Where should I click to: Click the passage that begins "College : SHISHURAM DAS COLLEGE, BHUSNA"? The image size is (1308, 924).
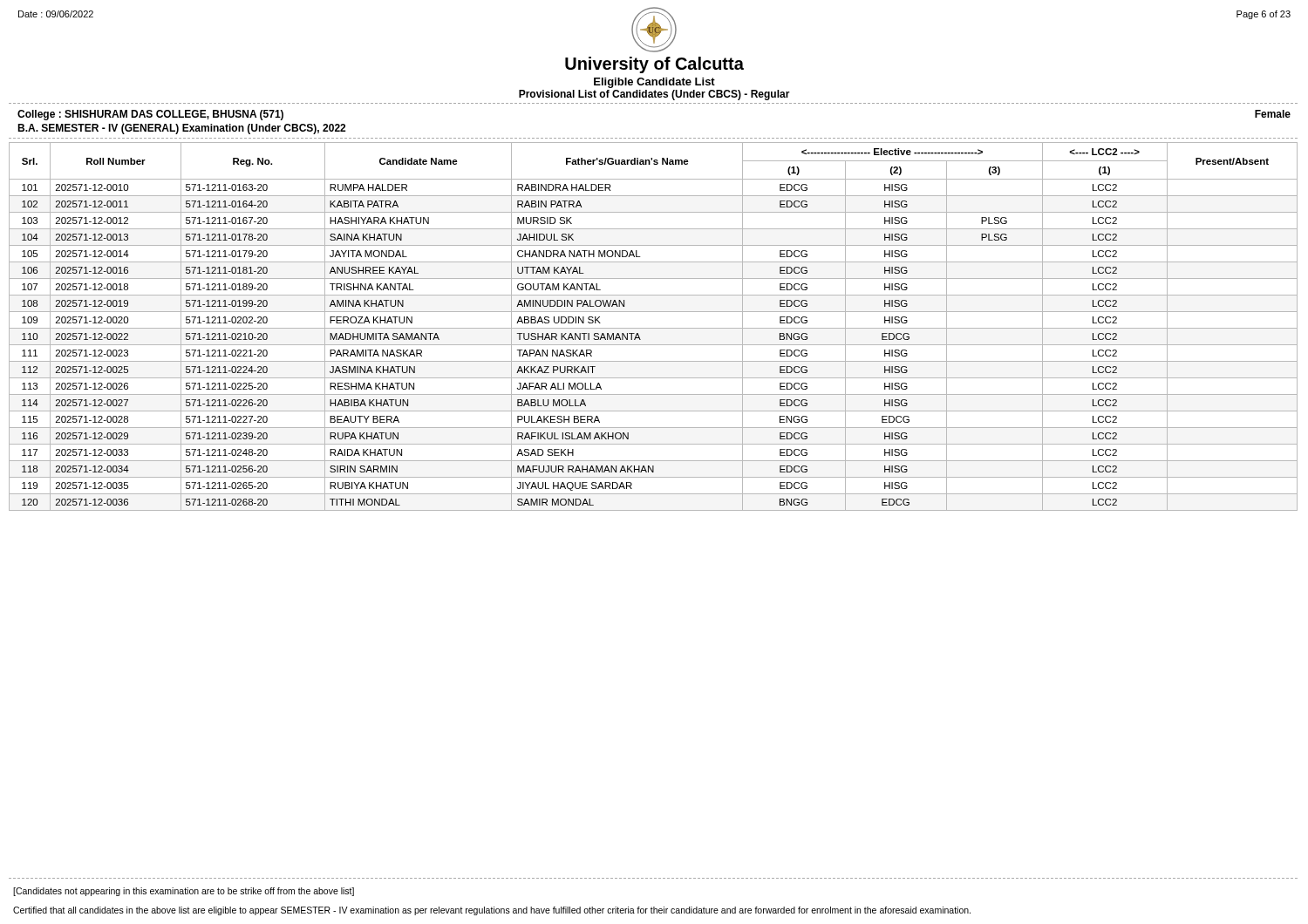click(x=151, y=114)
